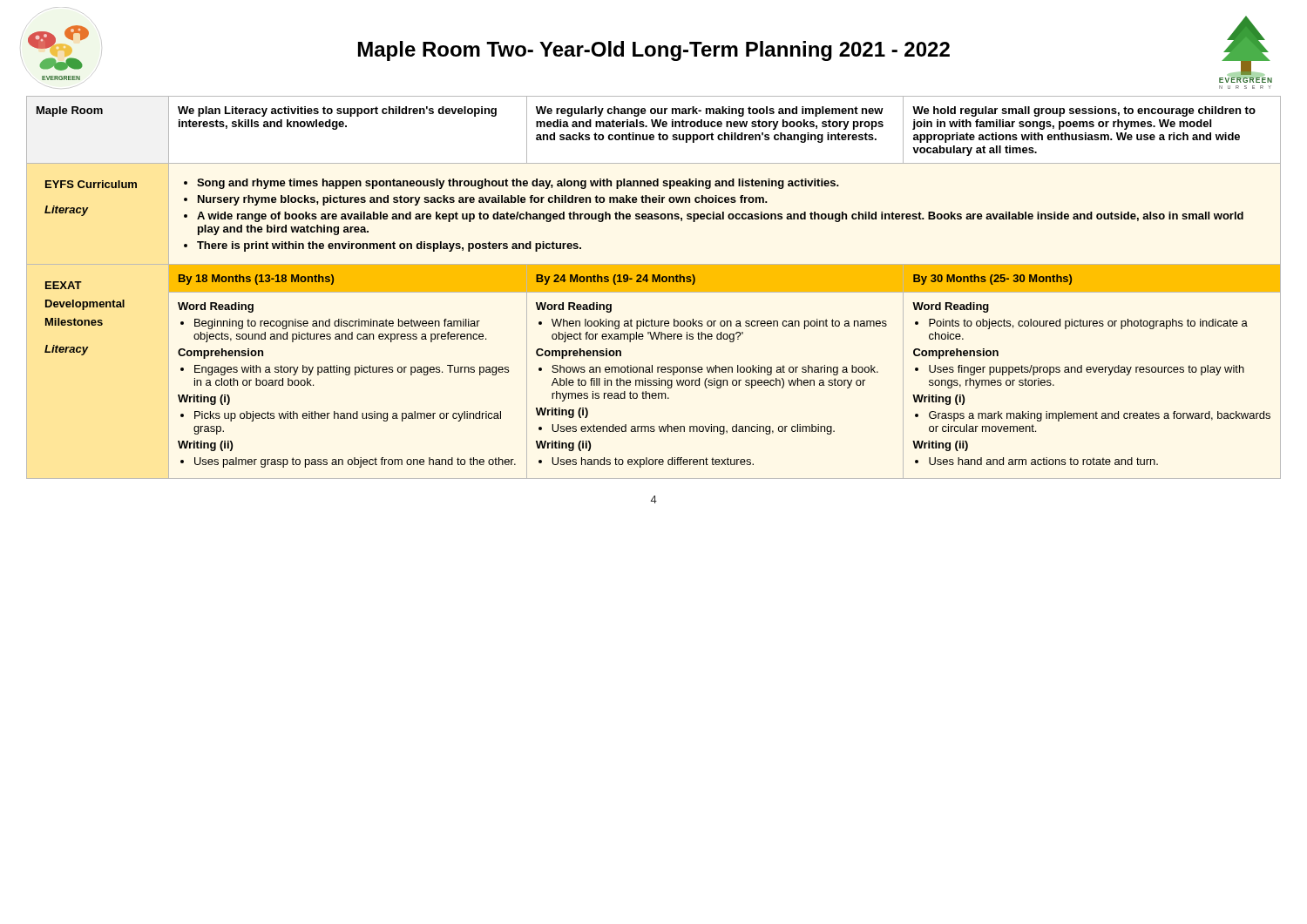Find the table that mentions "We plan Literacy"

(654, 287)
